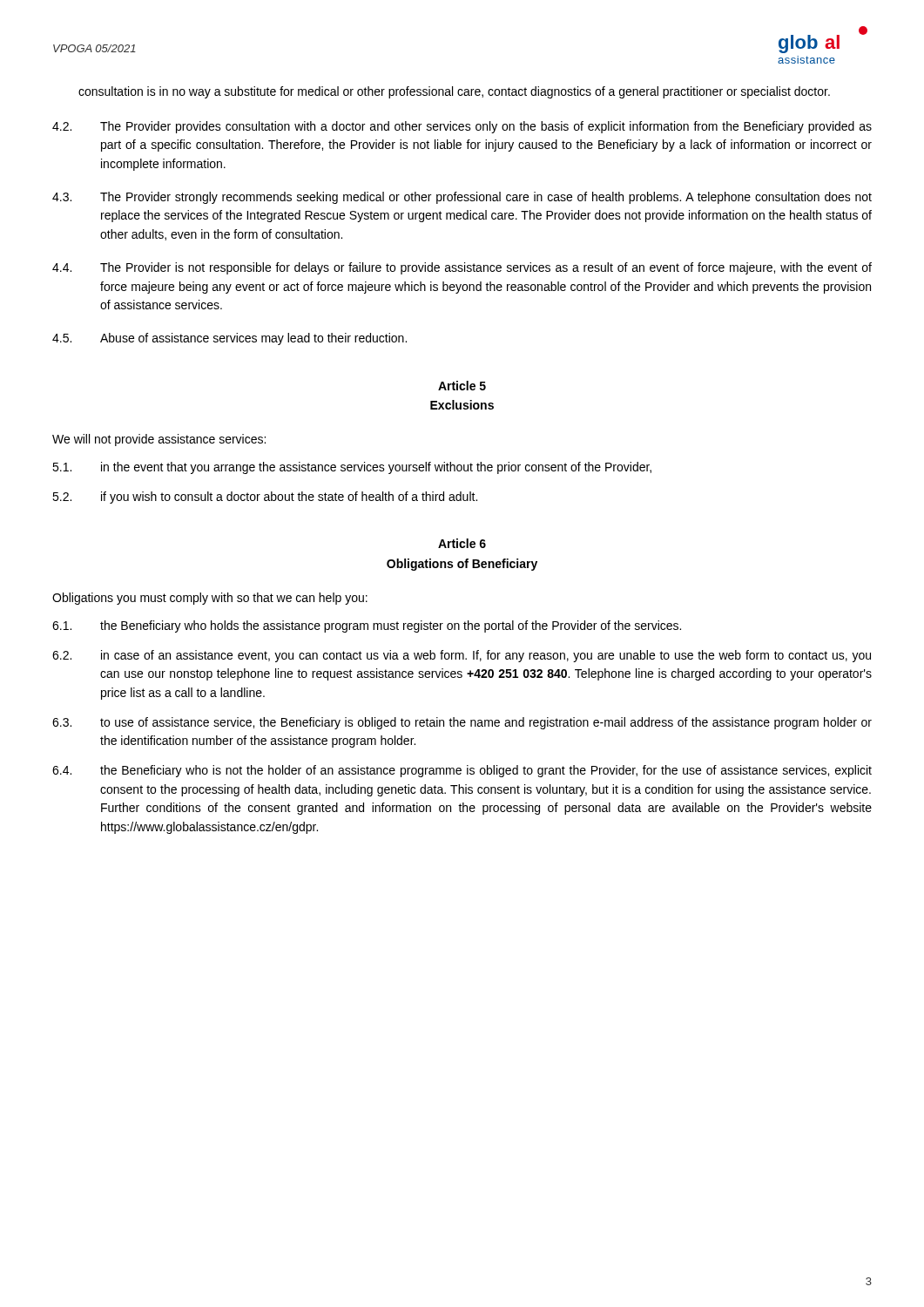Find the region starting "5.2. if you wish to consult a doctor"

[462, 497]
